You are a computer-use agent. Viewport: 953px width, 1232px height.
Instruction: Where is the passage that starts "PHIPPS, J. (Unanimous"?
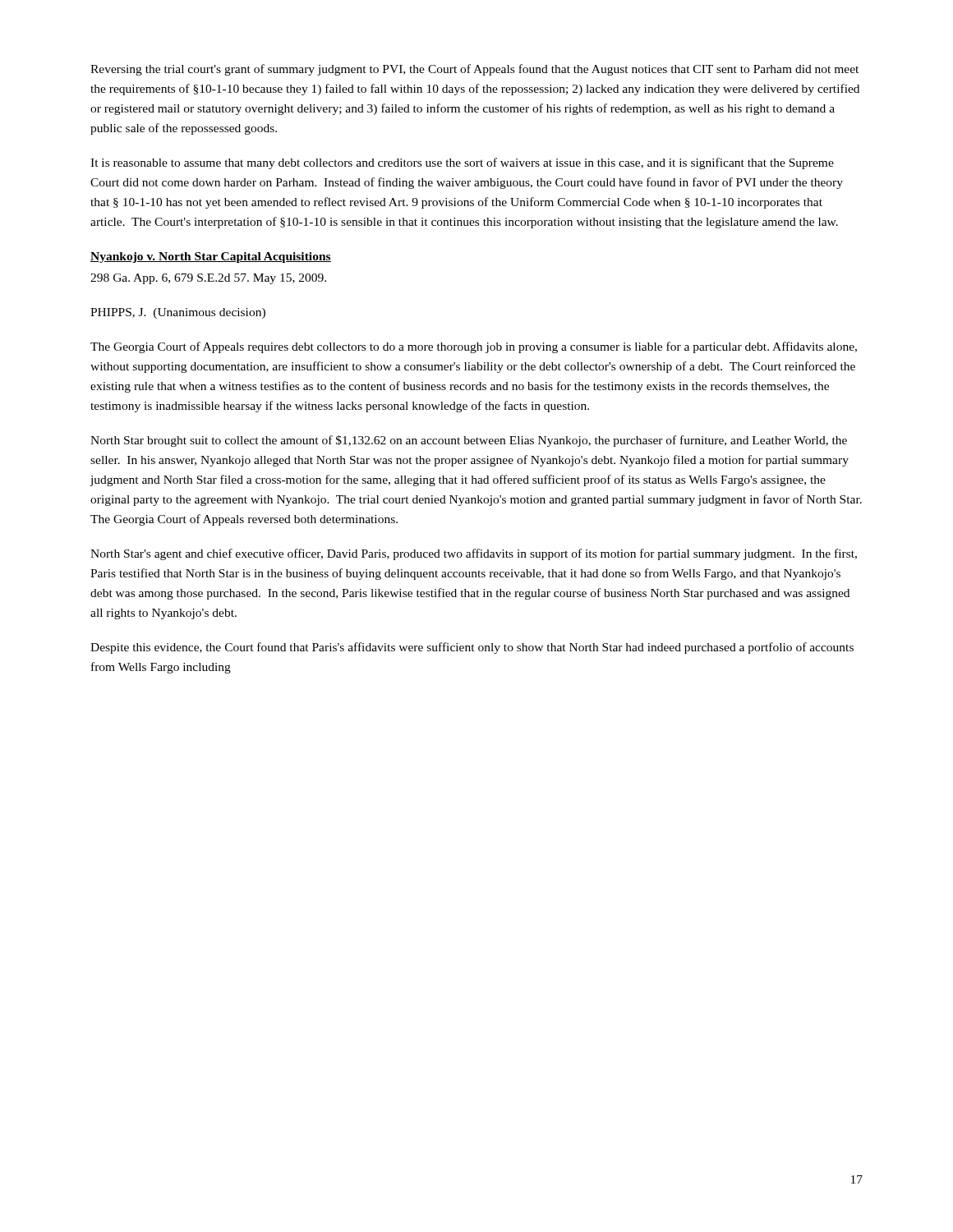178,312
